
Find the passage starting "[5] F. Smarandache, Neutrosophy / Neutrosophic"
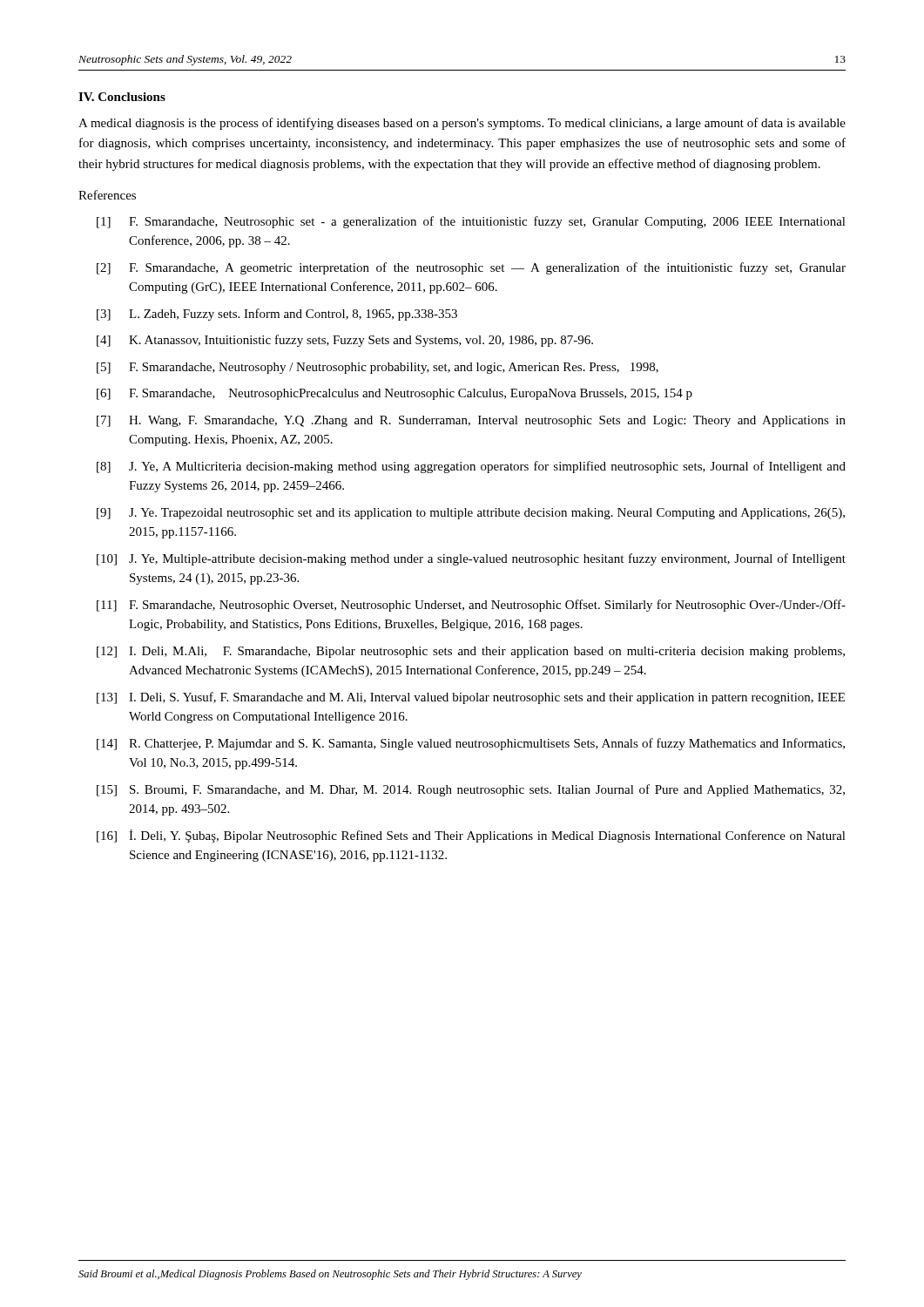(x=462, y=367)
